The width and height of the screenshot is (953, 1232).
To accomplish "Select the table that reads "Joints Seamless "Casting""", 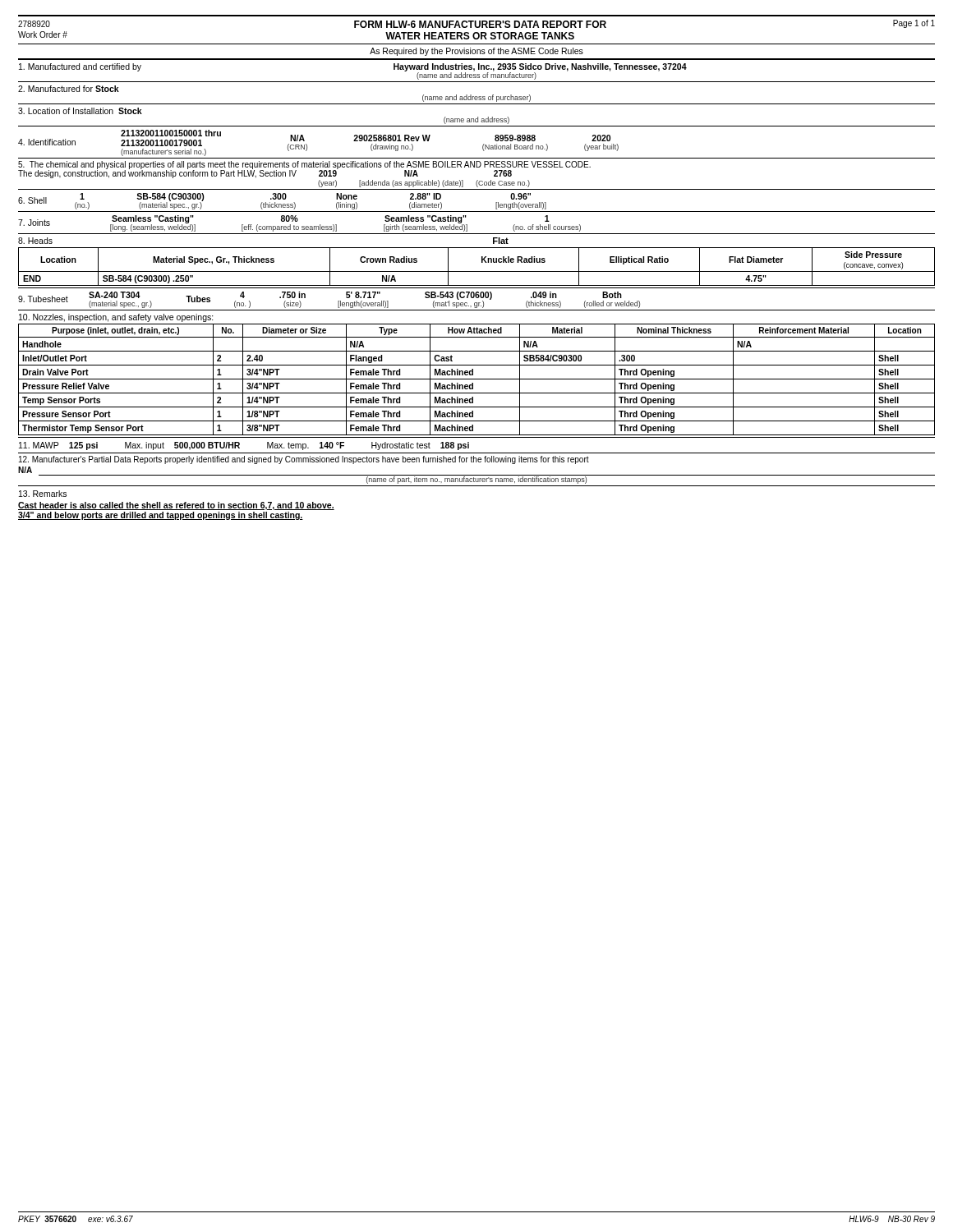I will 476,223.
